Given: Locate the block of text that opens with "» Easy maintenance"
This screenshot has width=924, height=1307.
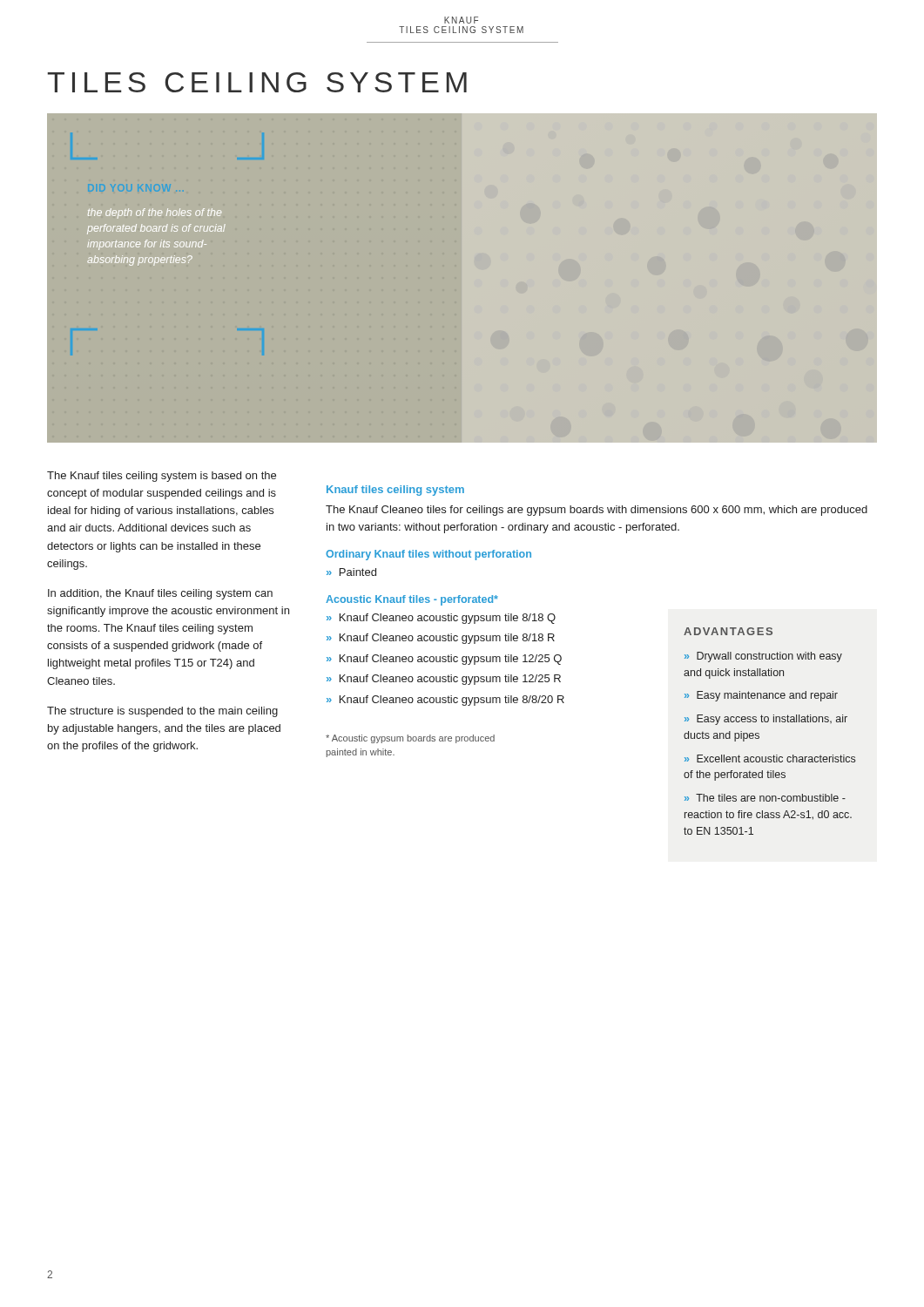Looking at the screenshot, I should coord(761,696).
